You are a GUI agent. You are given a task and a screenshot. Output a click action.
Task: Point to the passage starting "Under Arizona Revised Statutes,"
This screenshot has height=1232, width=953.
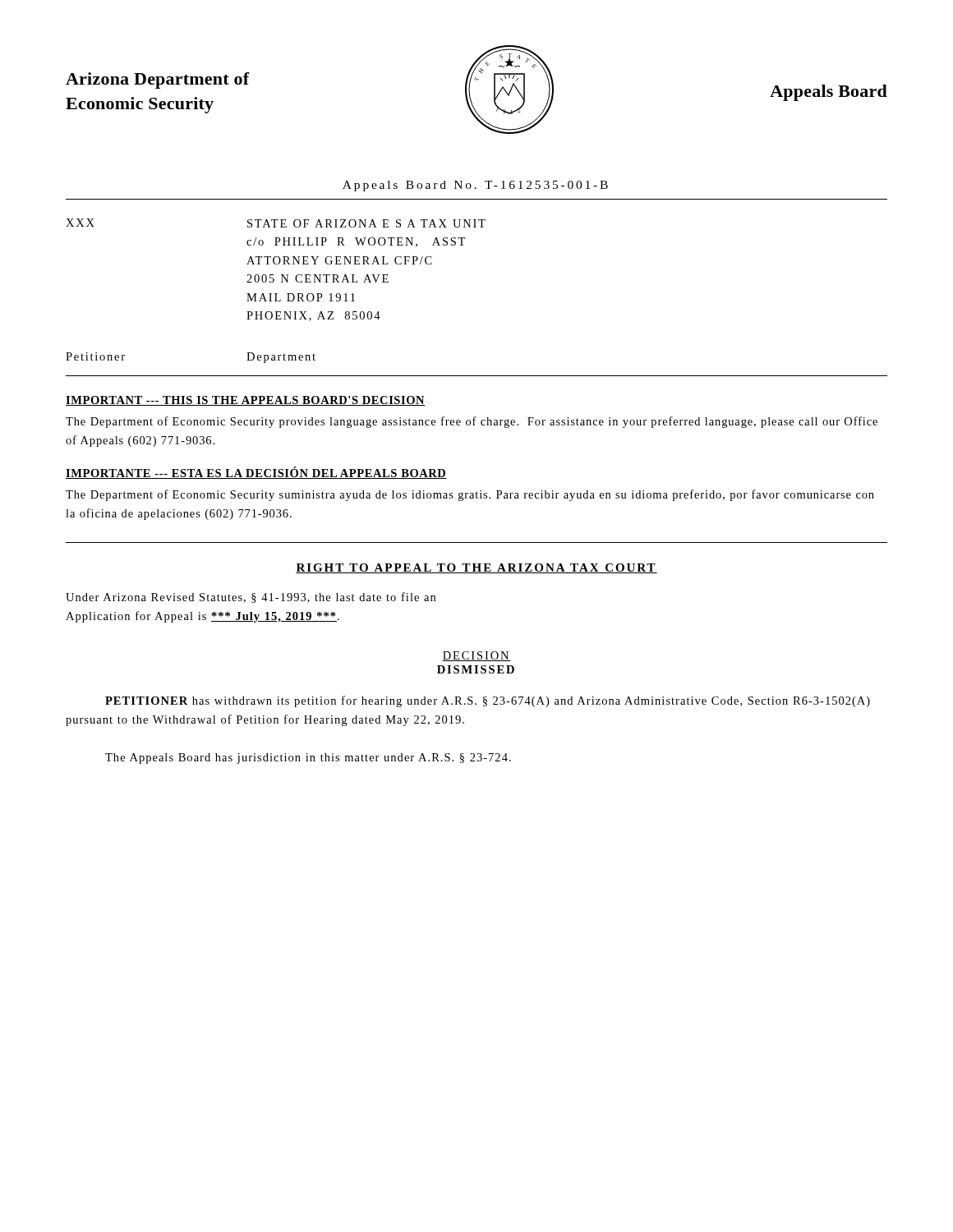pos(251,597)
